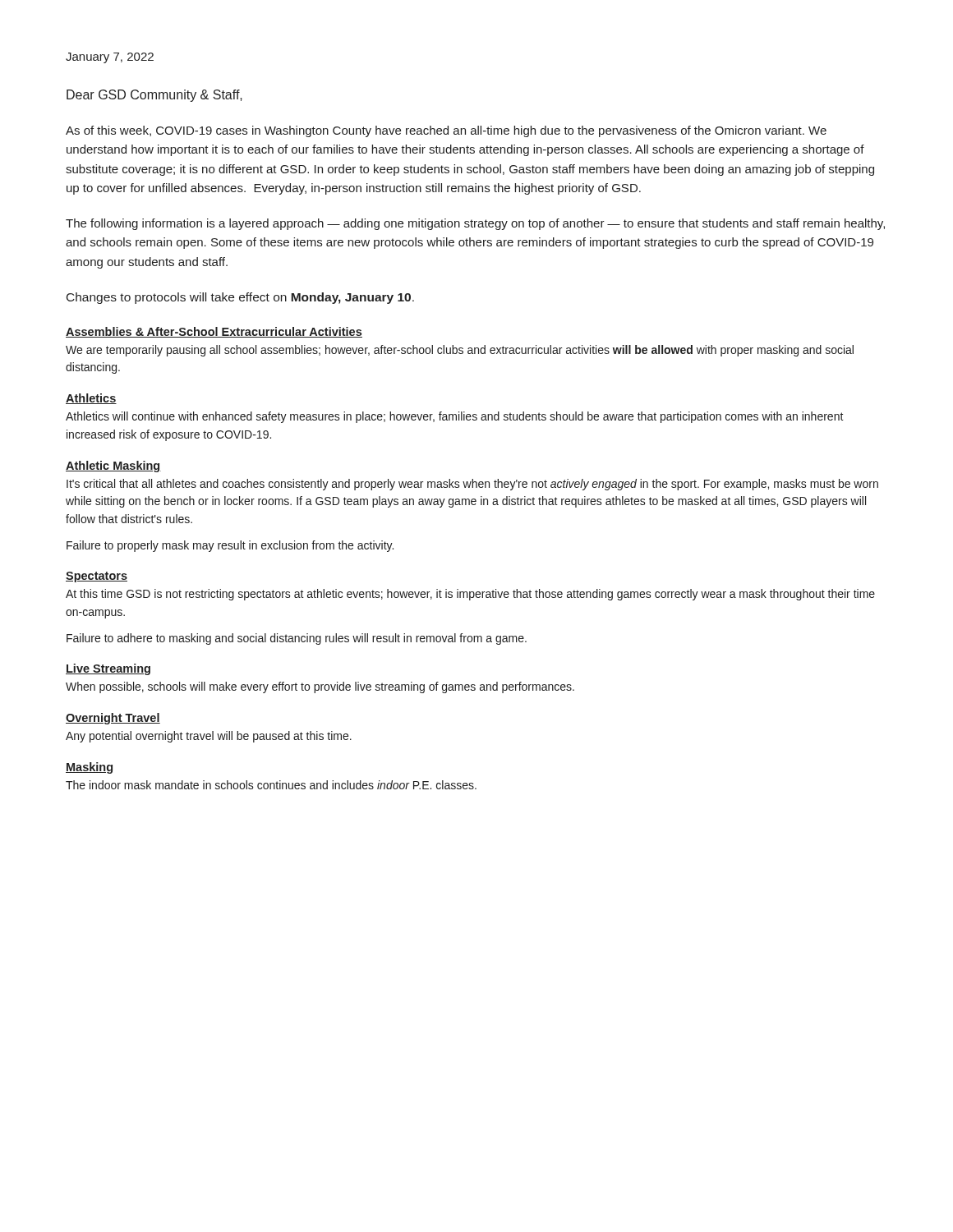Locate the block of text that opens with "It's critical that all athletes"

coord(472,501)
